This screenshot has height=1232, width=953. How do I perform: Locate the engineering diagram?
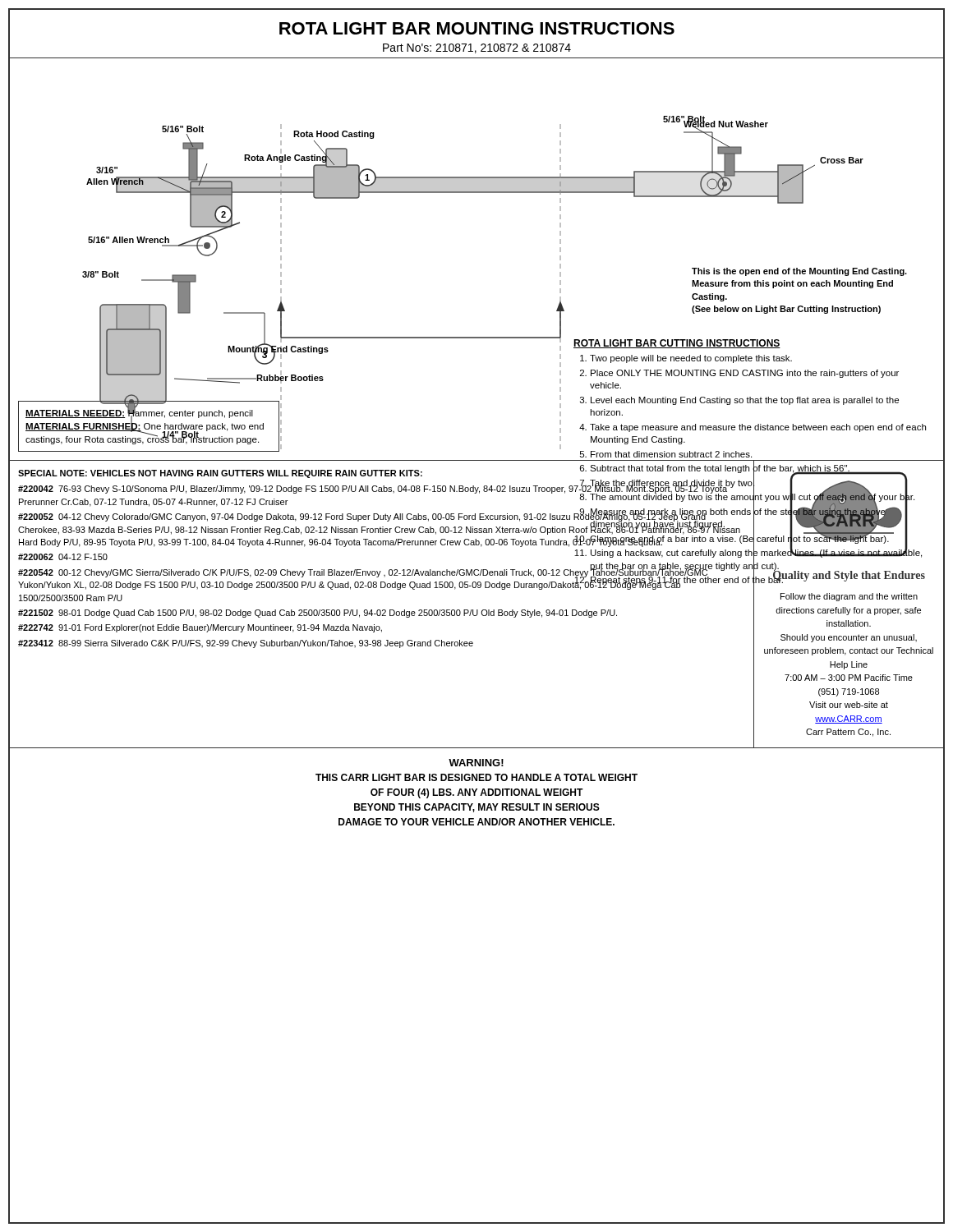[x=476, y=260]
